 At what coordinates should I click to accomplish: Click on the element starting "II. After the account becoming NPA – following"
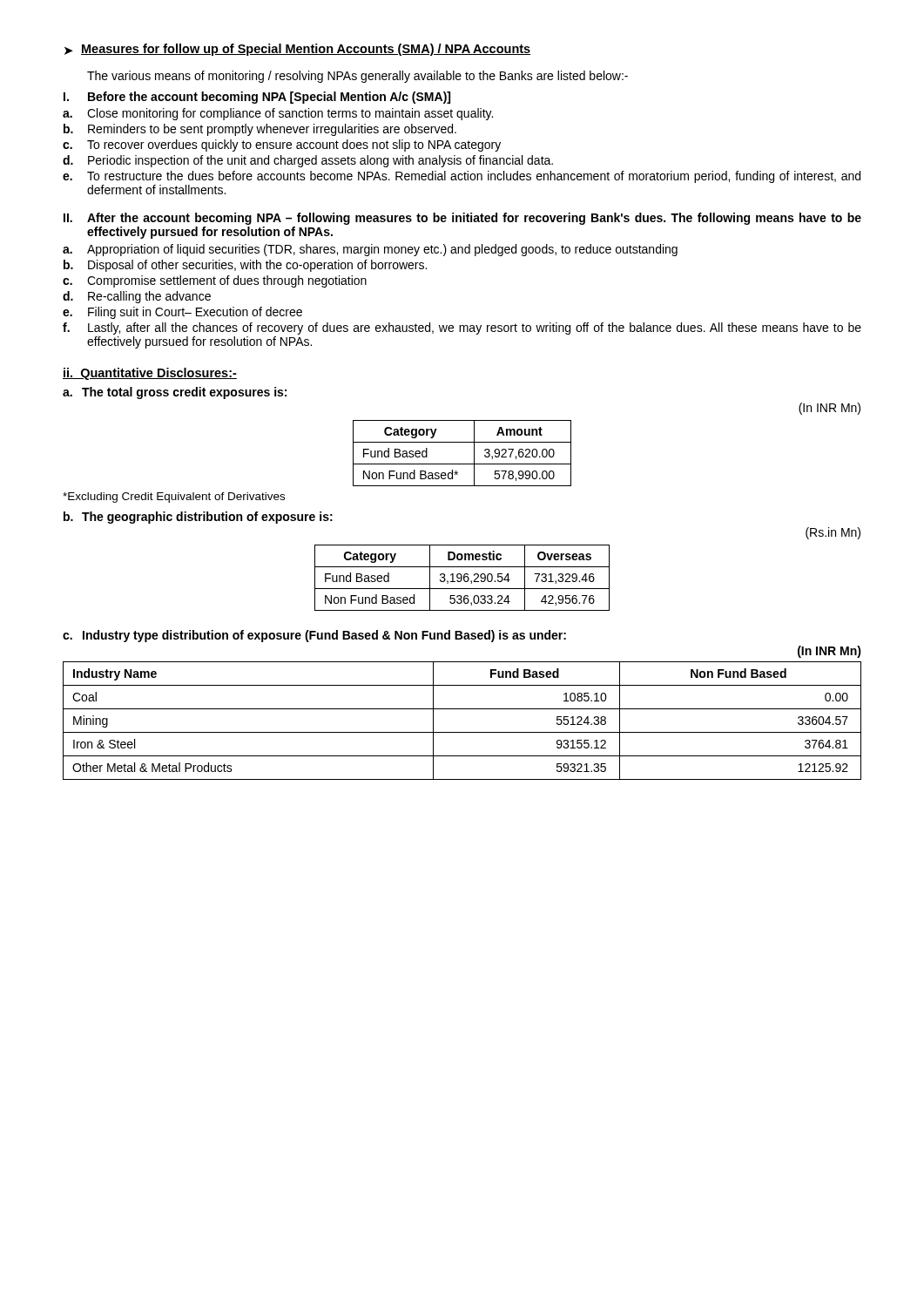(x=462, y=225)
